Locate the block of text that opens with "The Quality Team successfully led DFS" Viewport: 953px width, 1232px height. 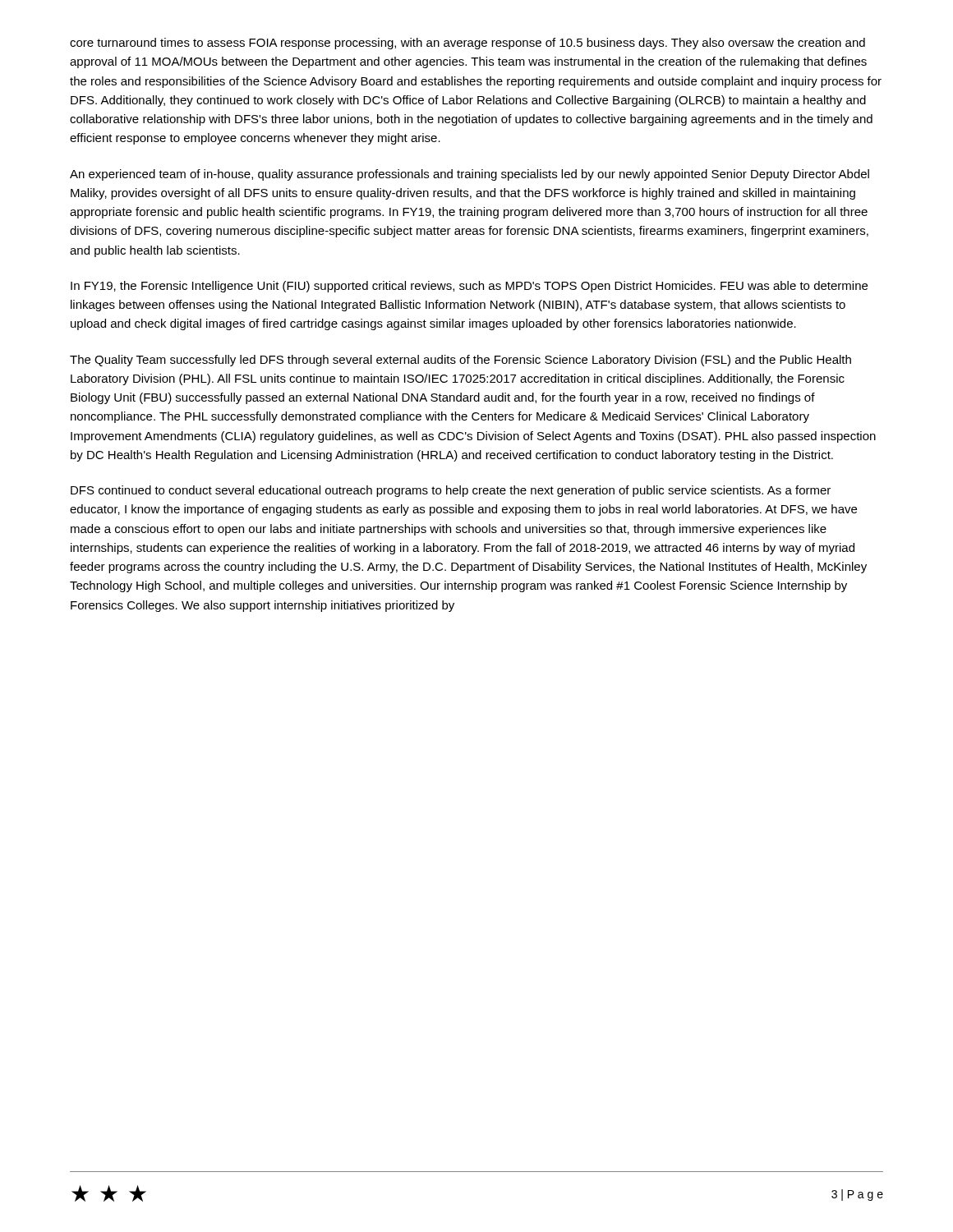pyautogui.click(x=473, y=407)
